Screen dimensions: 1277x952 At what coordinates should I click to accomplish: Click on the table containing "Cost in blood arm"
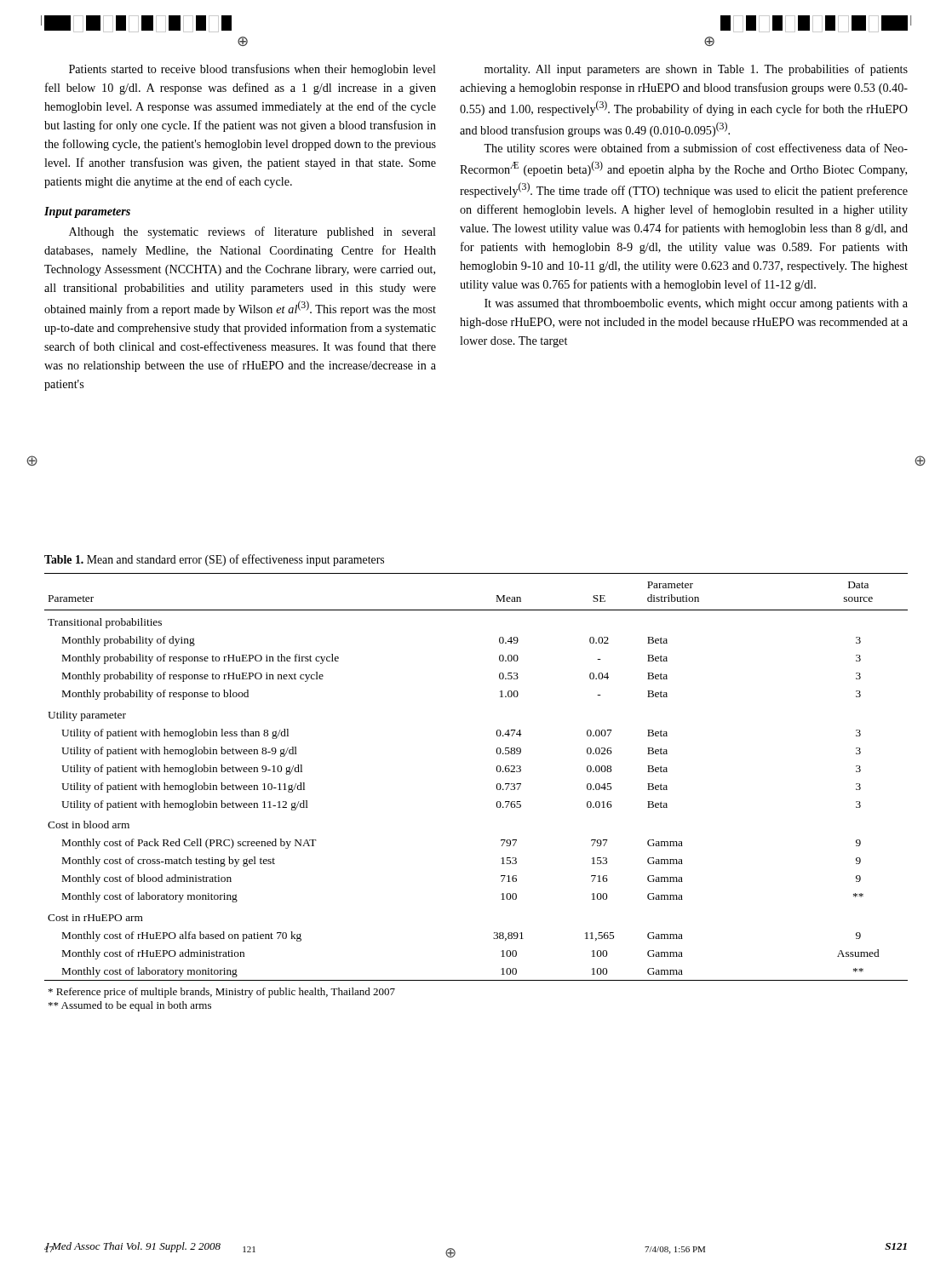tap(476, 793)
